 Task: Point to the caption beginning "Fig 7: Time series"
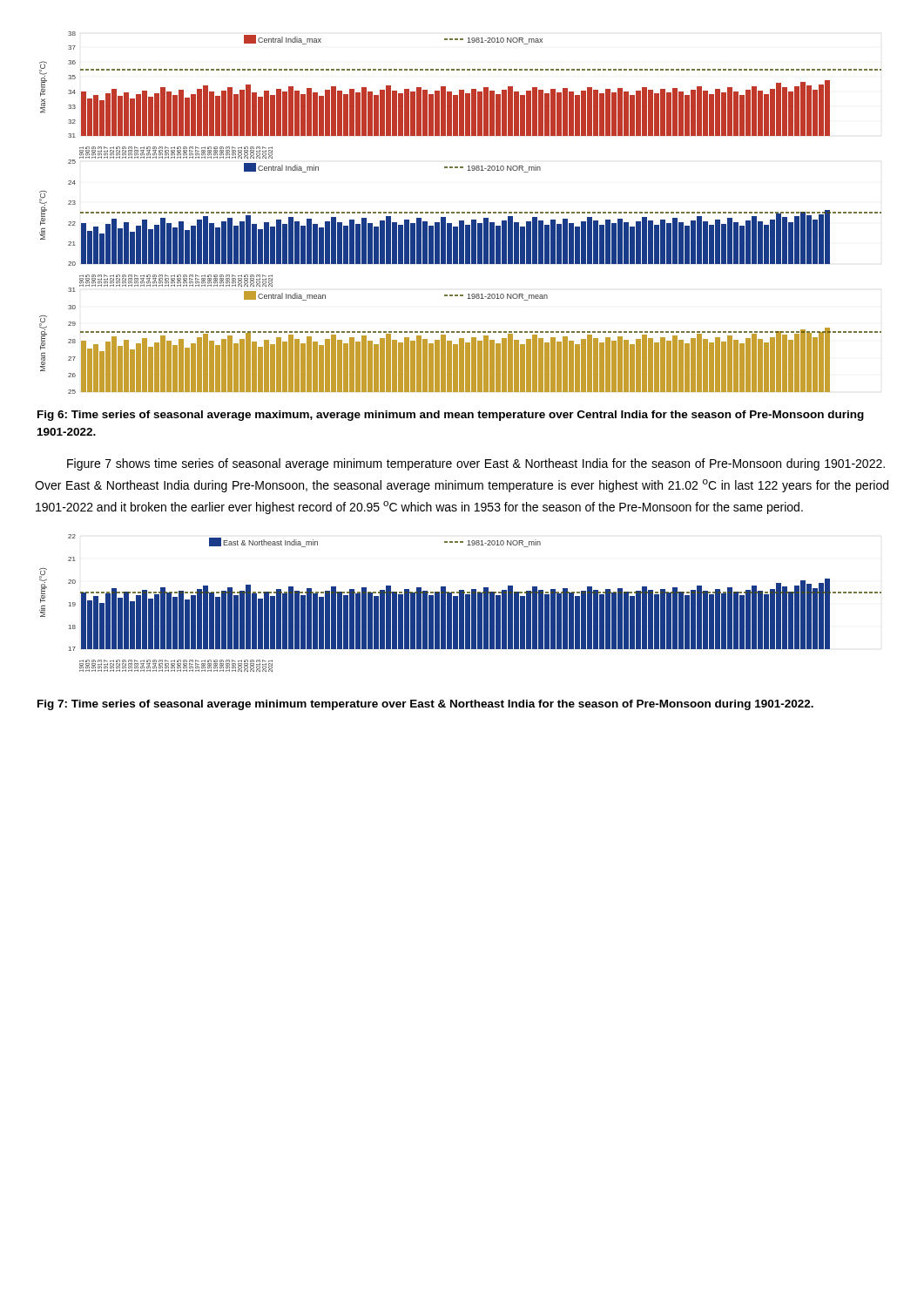tap(425, 704)
